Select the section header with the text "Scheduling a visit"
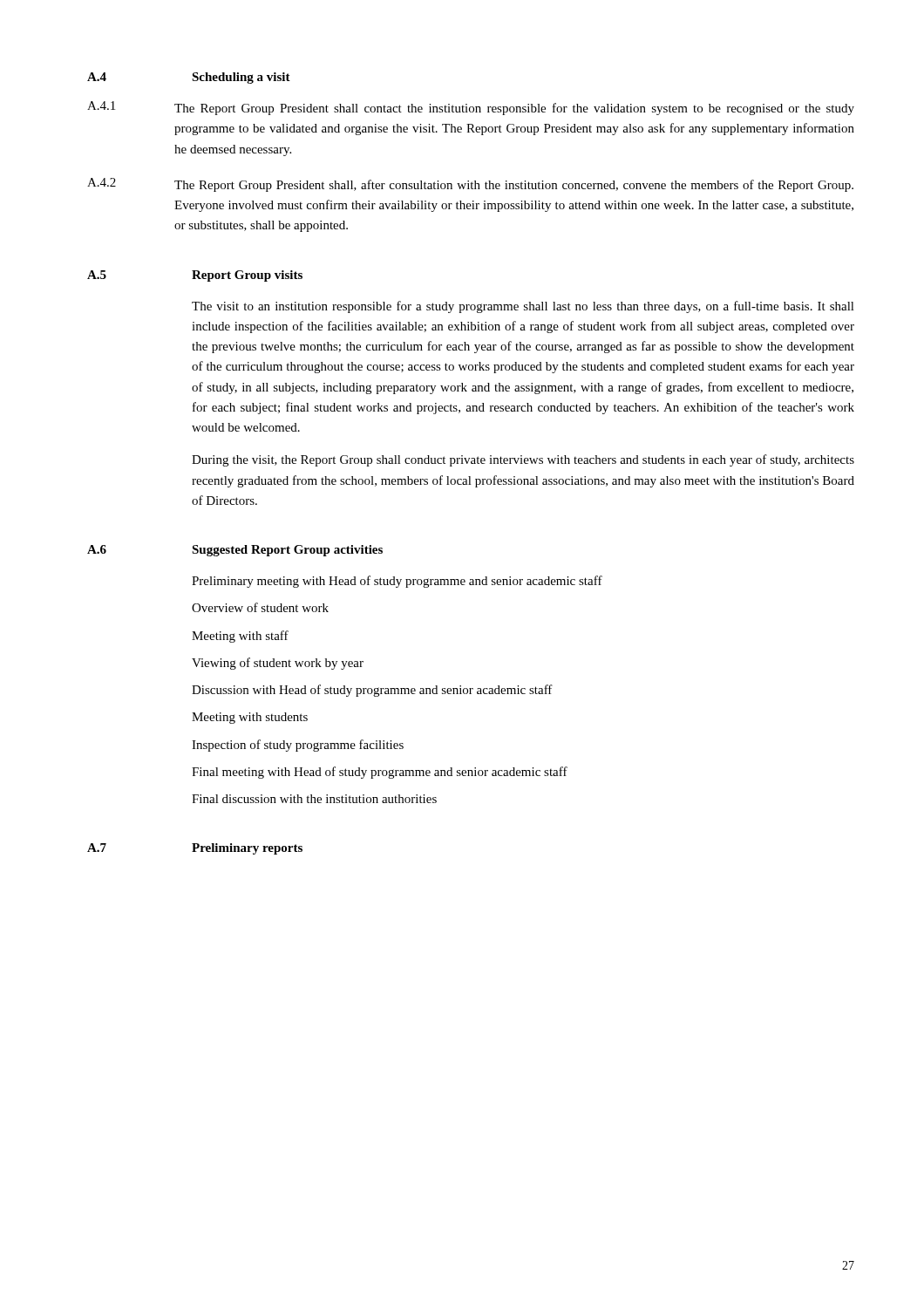924x1308 pixels. pyautogui.click(x=241, y=77)
